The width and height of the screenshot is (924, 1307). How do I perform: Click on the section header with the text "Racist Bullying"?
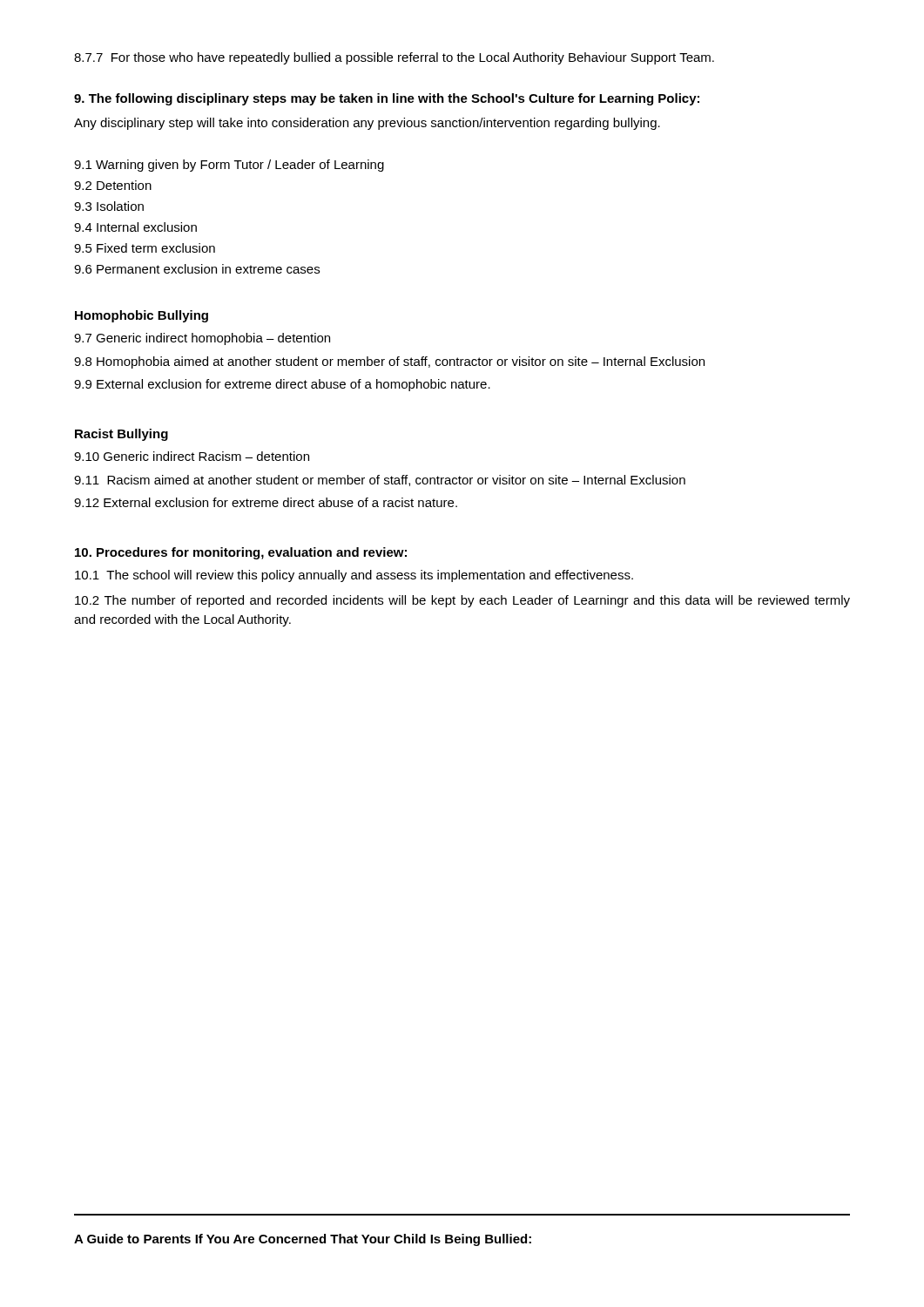121,433
